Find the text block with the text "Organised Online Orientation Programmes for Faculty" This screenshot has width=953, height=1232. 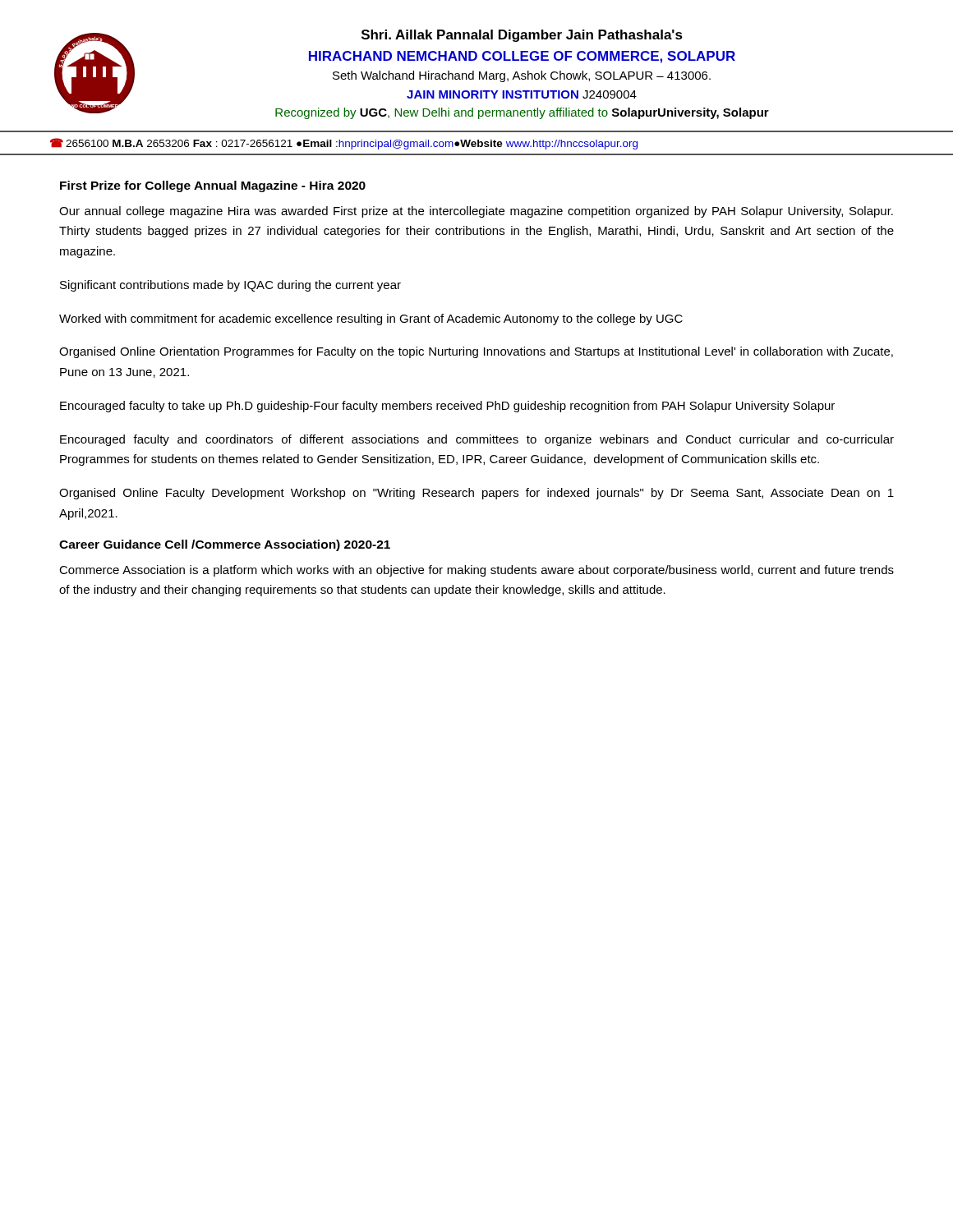click(476, 361)
